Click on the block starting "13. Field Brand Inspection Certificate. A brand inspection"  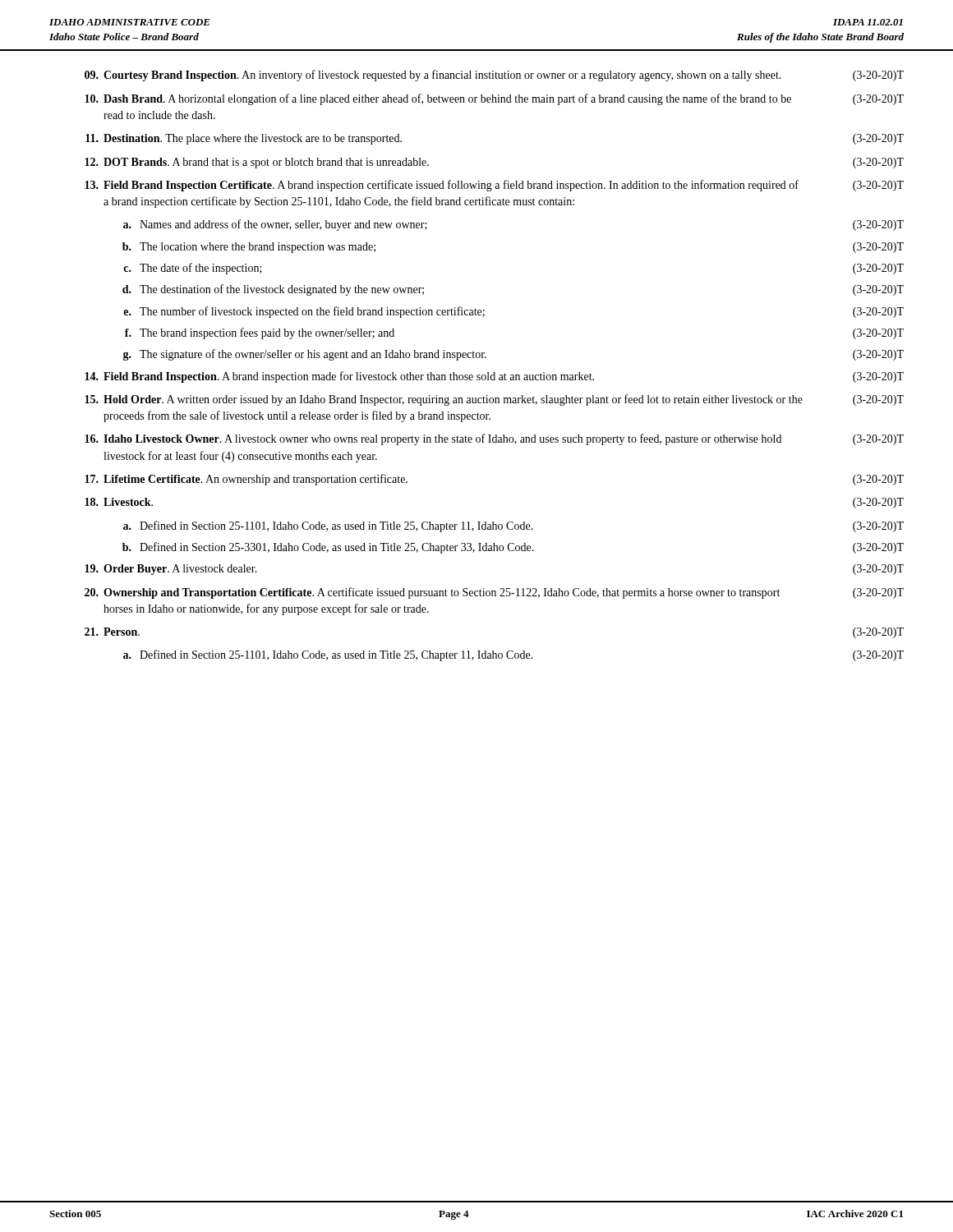pos(476,194)
